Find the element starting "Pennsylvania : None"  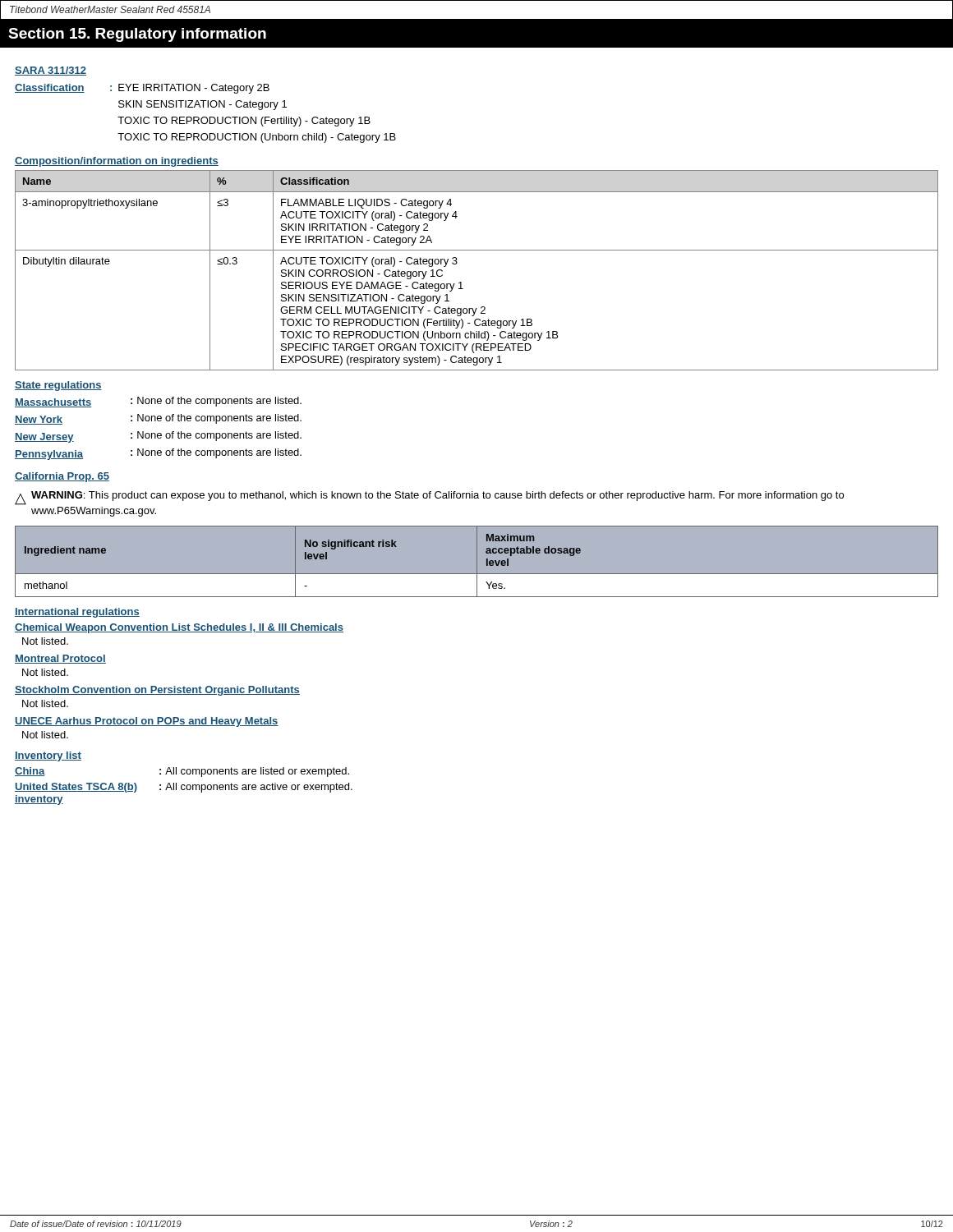159,453
